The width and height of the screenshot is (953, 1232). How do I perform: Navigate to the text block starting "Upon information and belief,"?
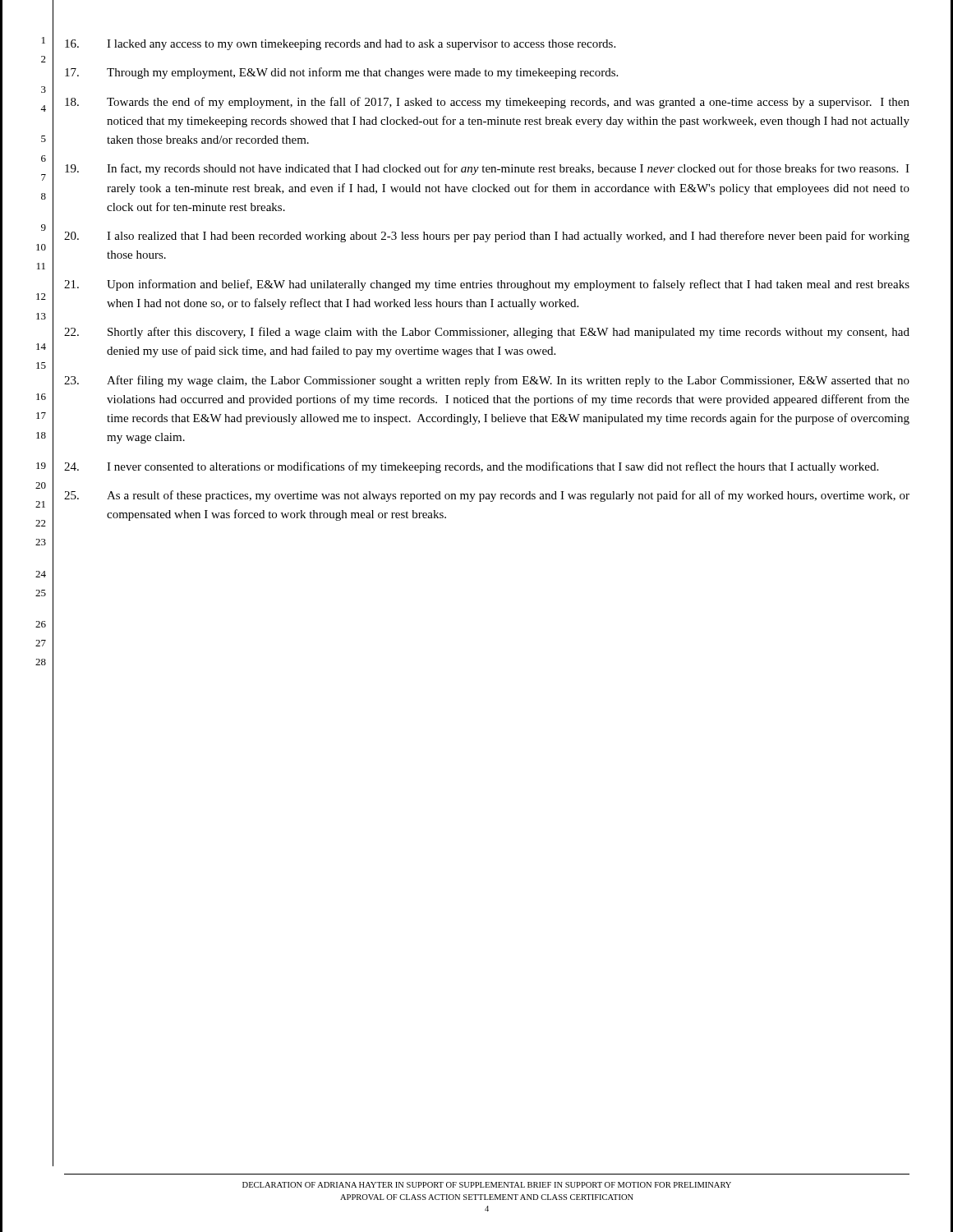tap(487, 294)
